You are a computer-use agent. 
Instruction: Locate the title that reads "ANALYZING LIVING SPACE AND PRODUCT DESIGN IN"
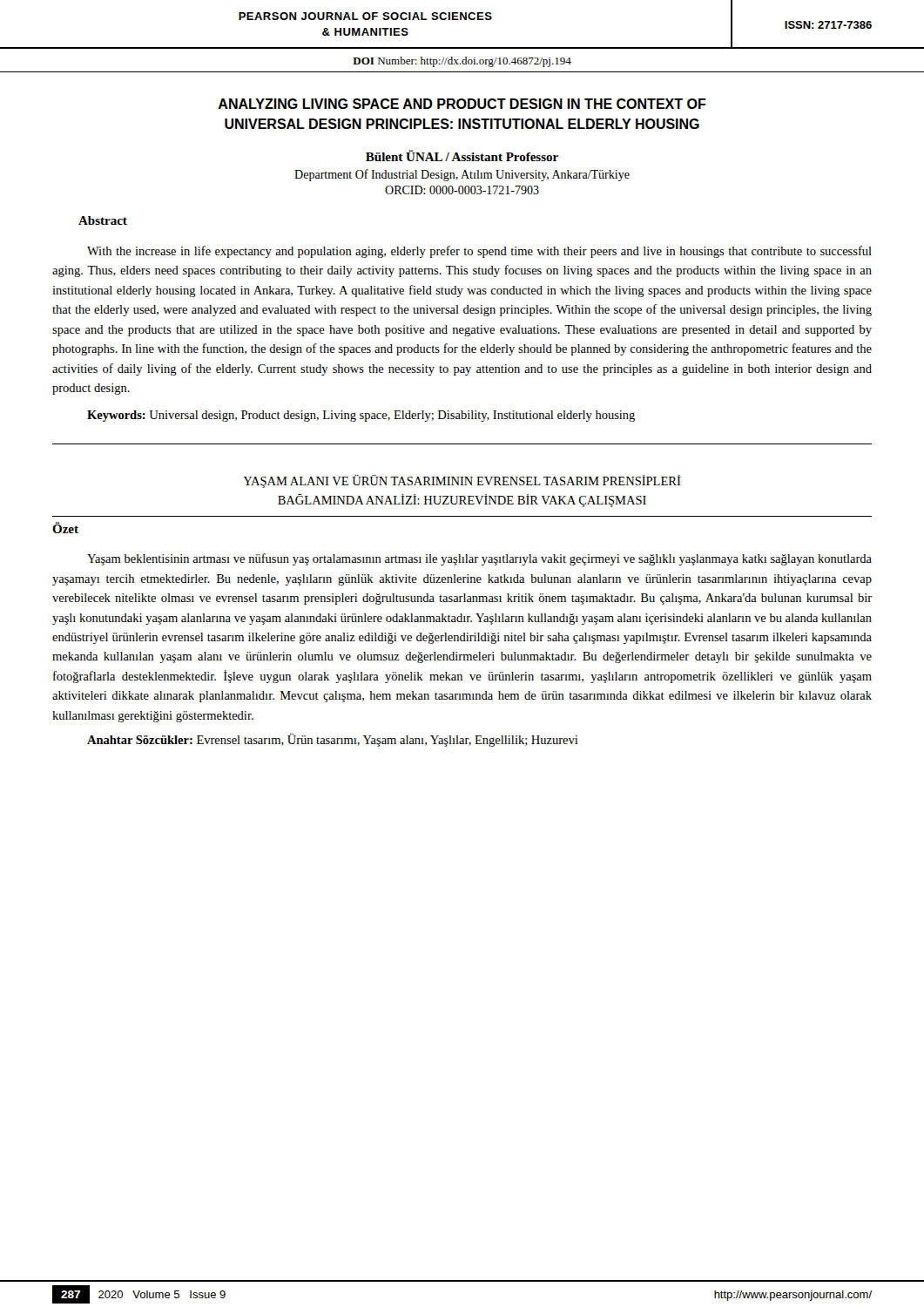462,114
